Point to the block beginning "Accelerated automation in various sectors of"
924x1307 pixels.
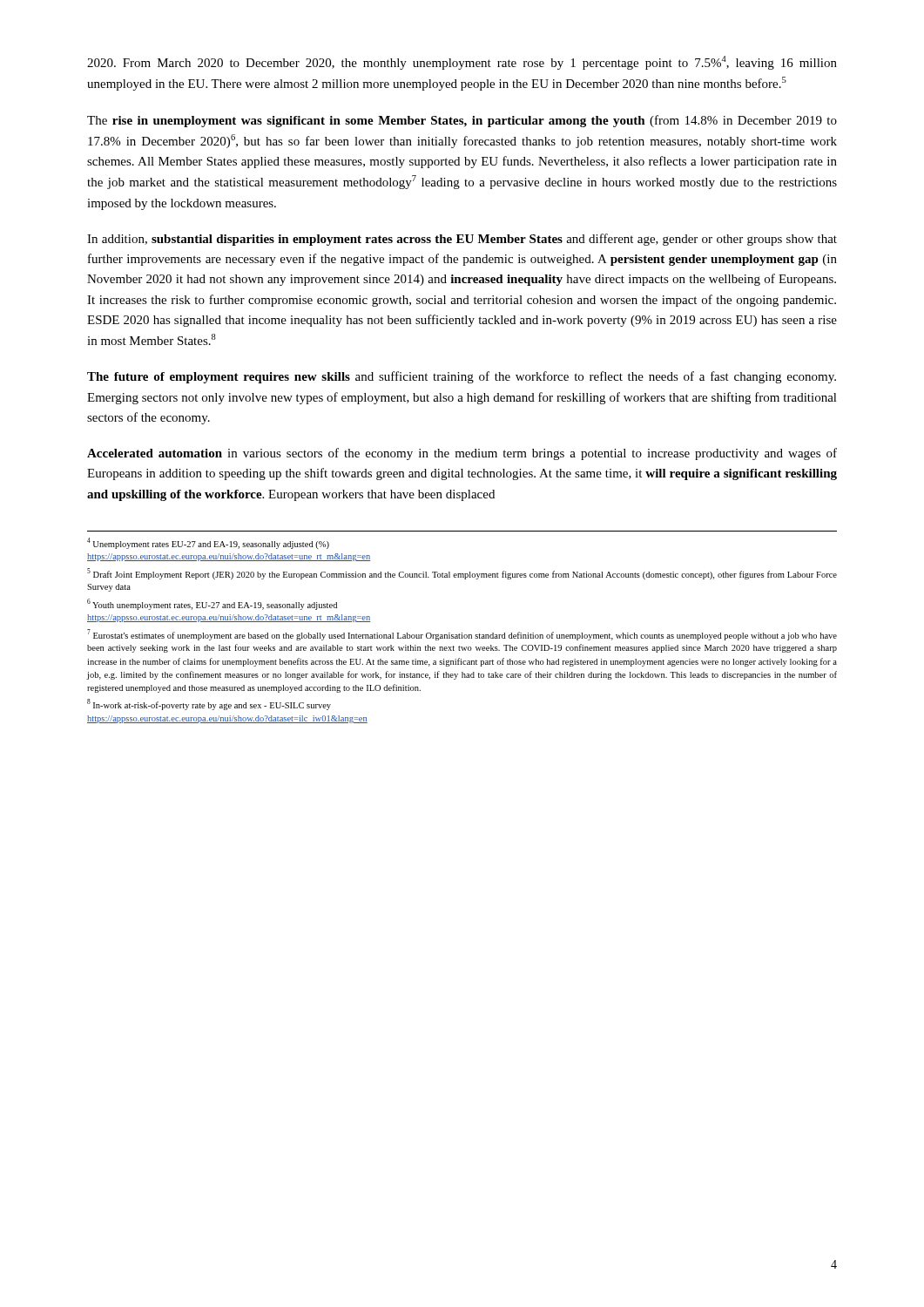(462, 474)
